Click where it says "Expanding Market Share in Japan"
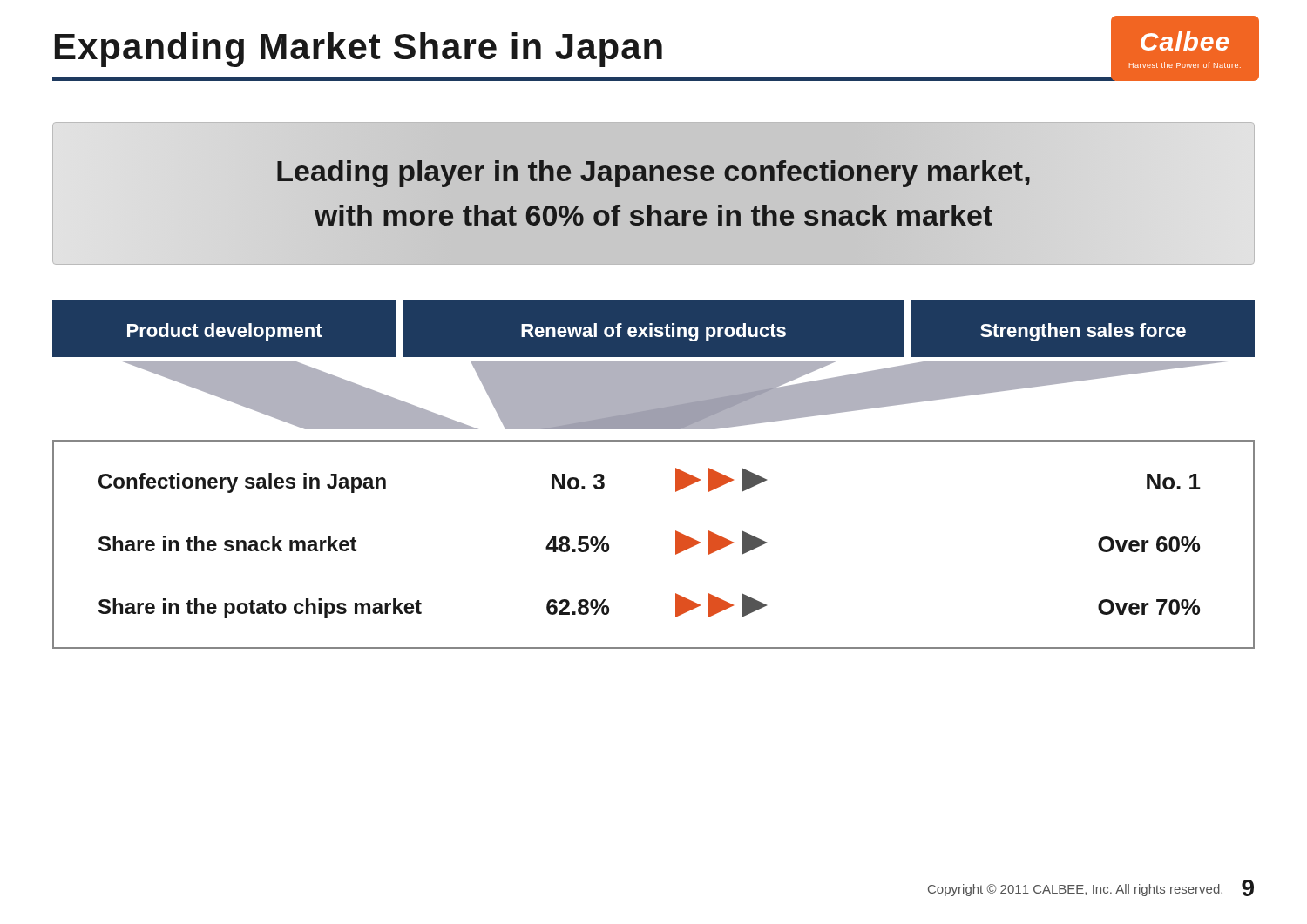Image resolution: width=1307 pixels, height=924 pixels. (584, 54)
